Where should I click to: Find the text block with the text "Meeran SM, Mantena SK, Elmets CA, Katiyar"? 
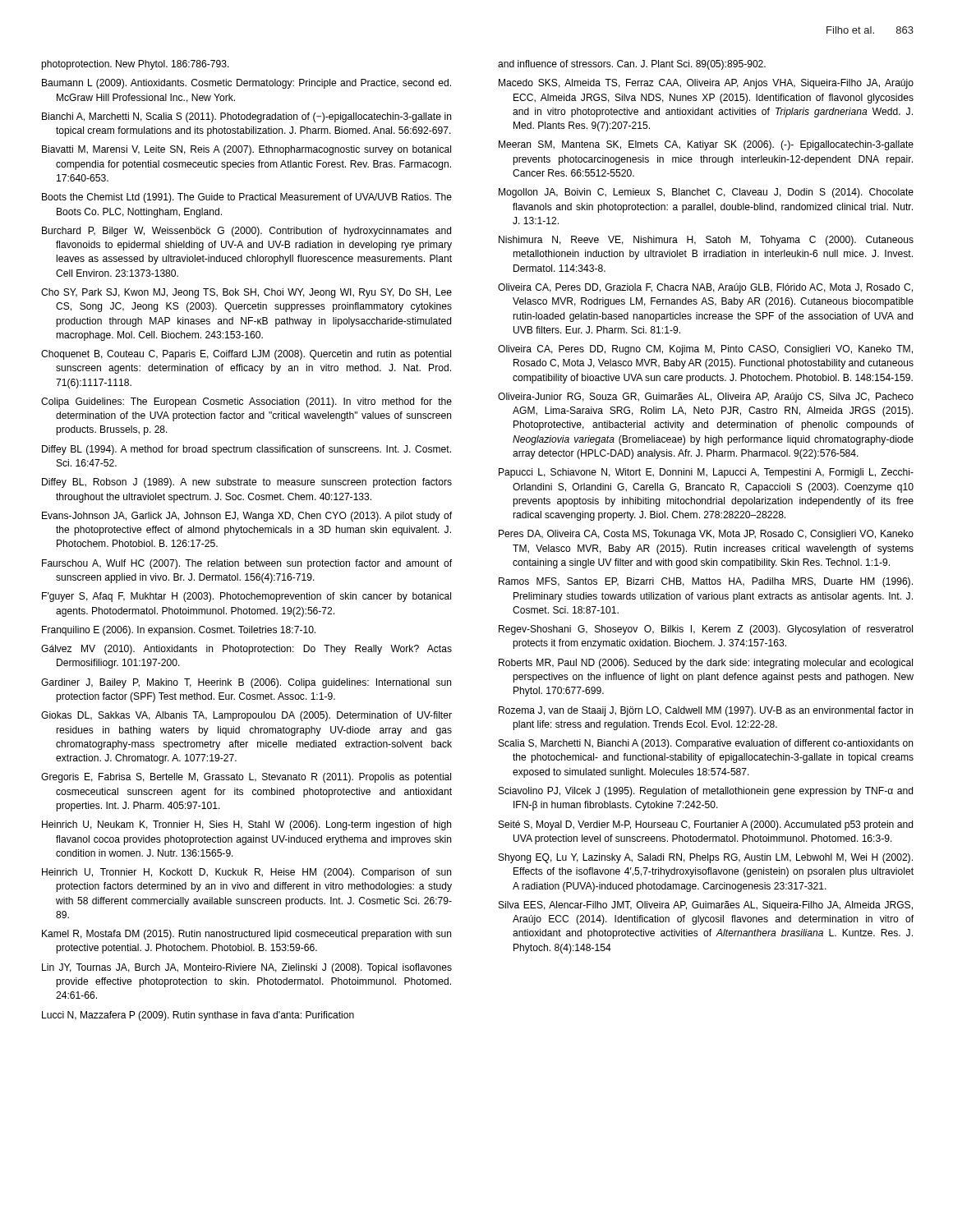tap(706, 159)
